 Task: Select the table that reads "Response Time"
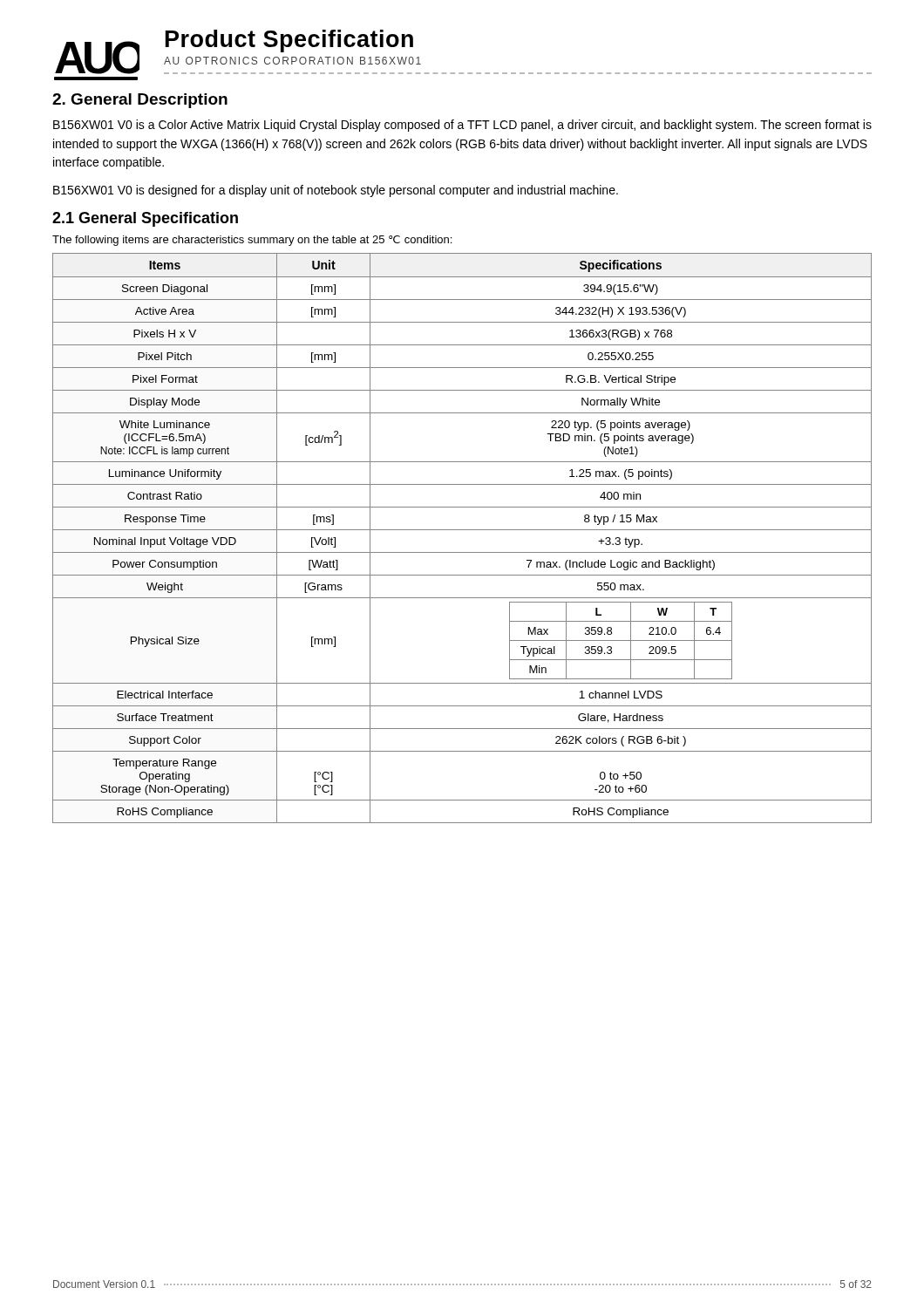coord(462,538)
